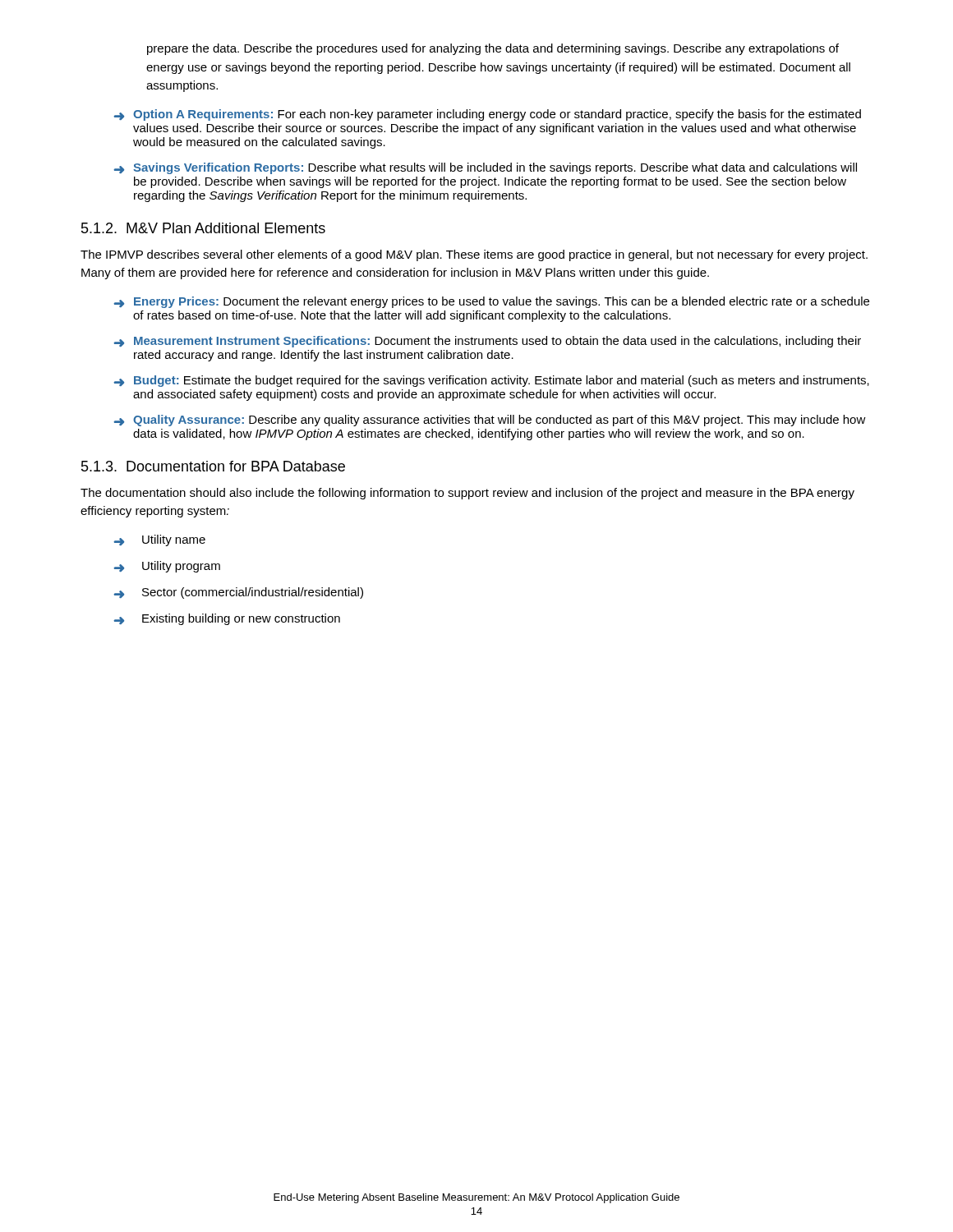Locate the text "➜ Existing building or new construction"
This screenshot has height=1232, width=953.
coord(227,620)
